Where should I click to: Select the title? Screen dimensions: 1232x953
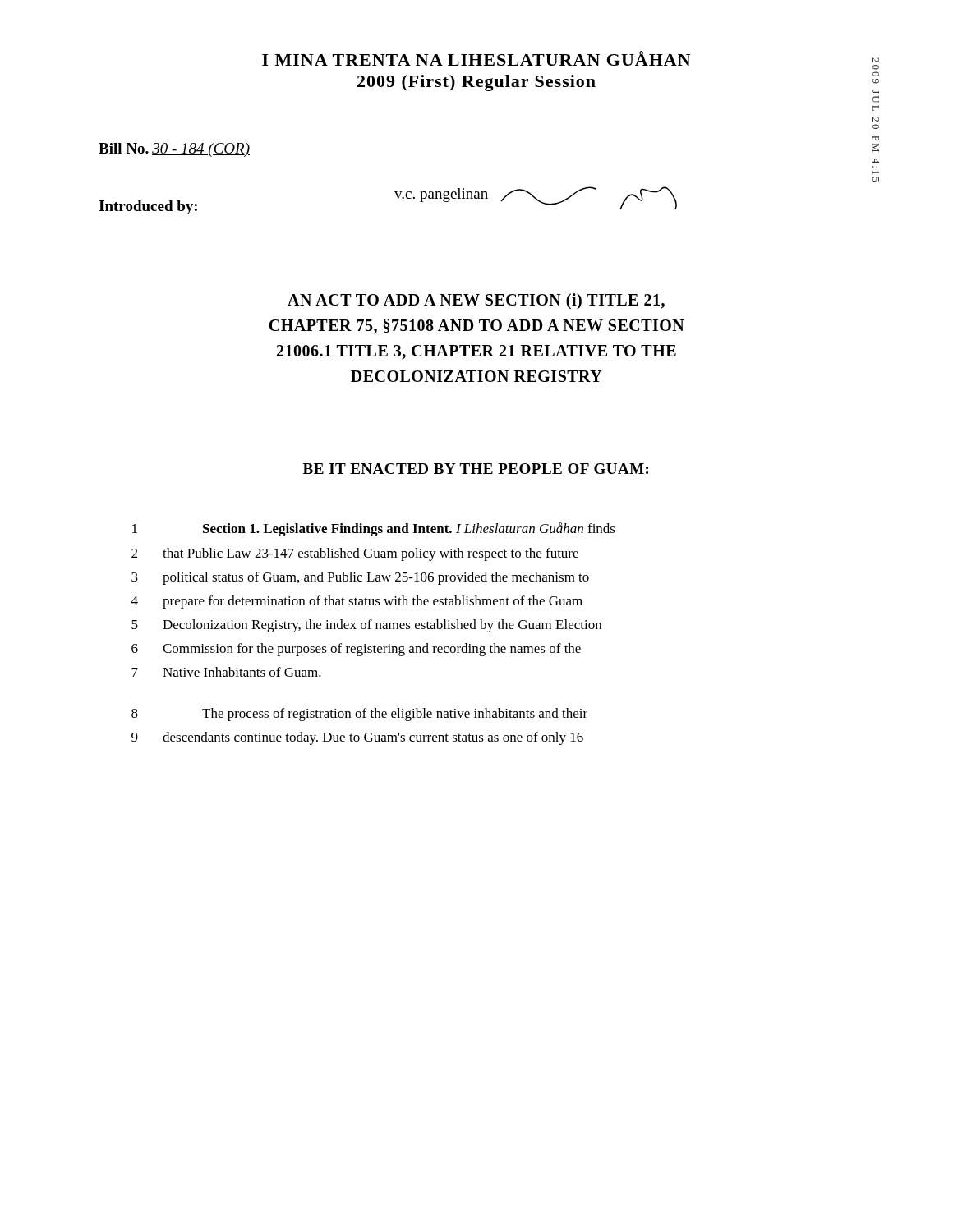click(476, 338)
